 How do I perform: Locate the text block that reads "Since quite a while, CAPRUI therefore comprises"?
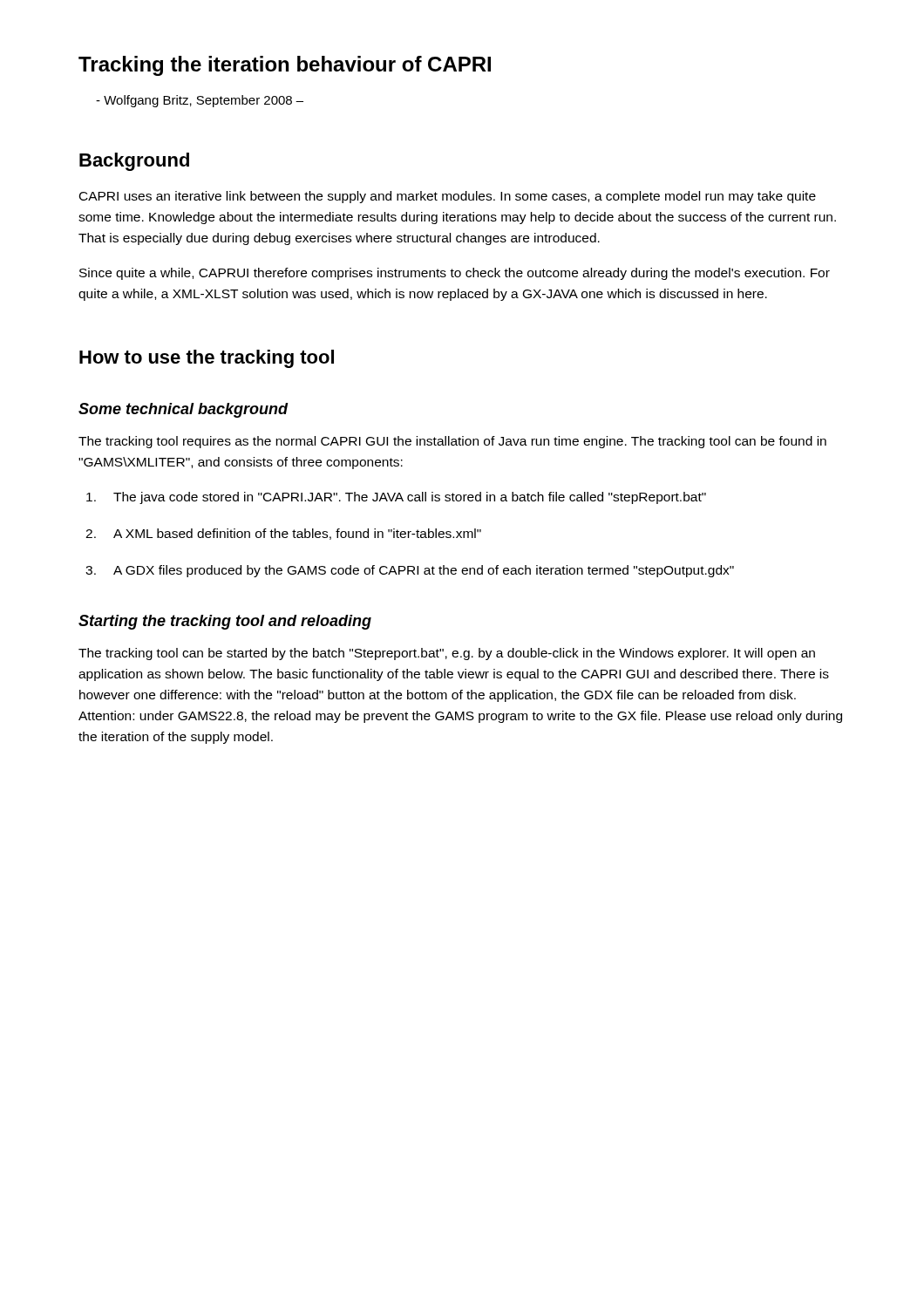pyautogui.click(x=462, y=283)
